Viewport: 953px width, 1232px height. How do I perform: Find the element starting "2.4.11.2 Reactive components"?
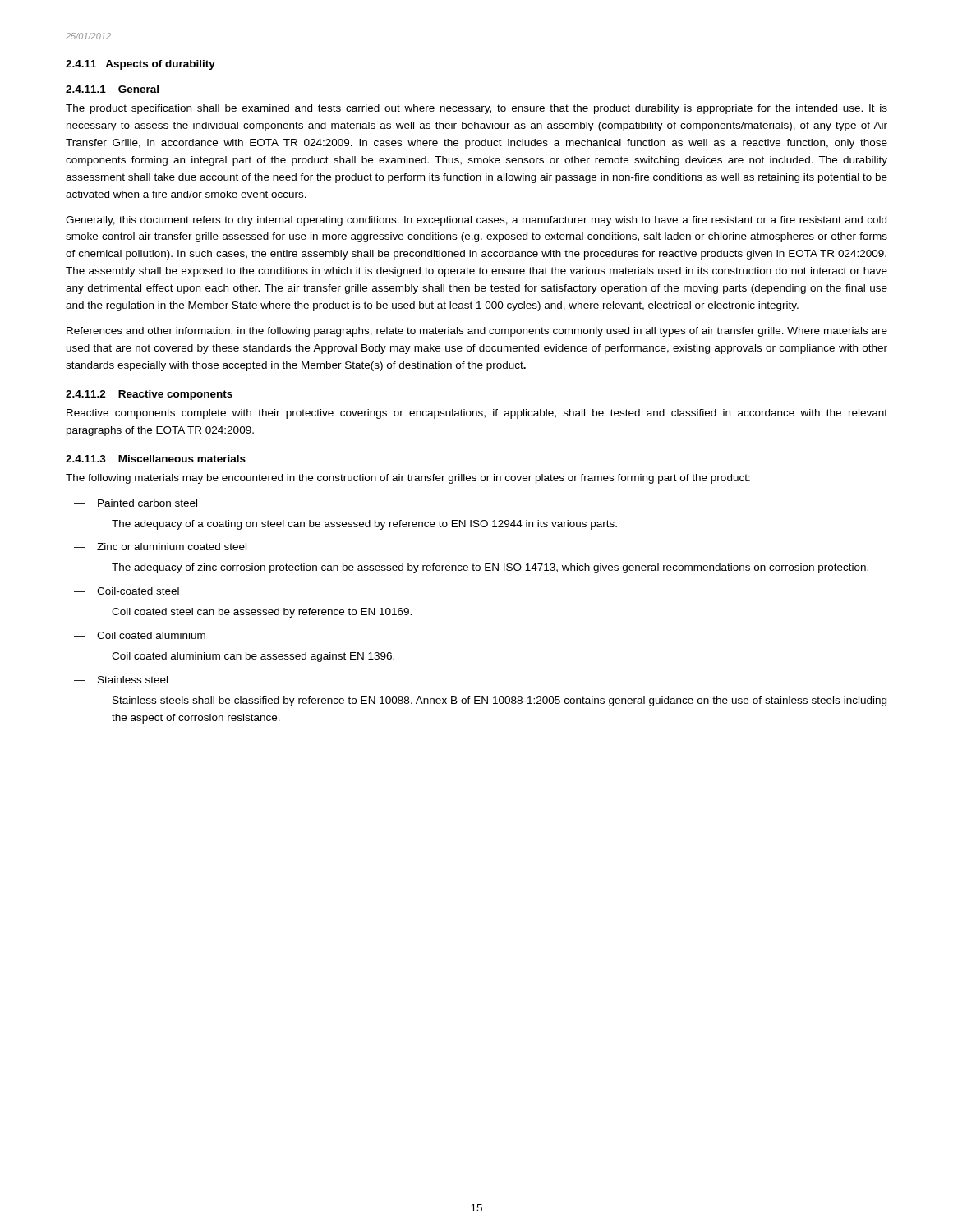[x=149, y=394]
